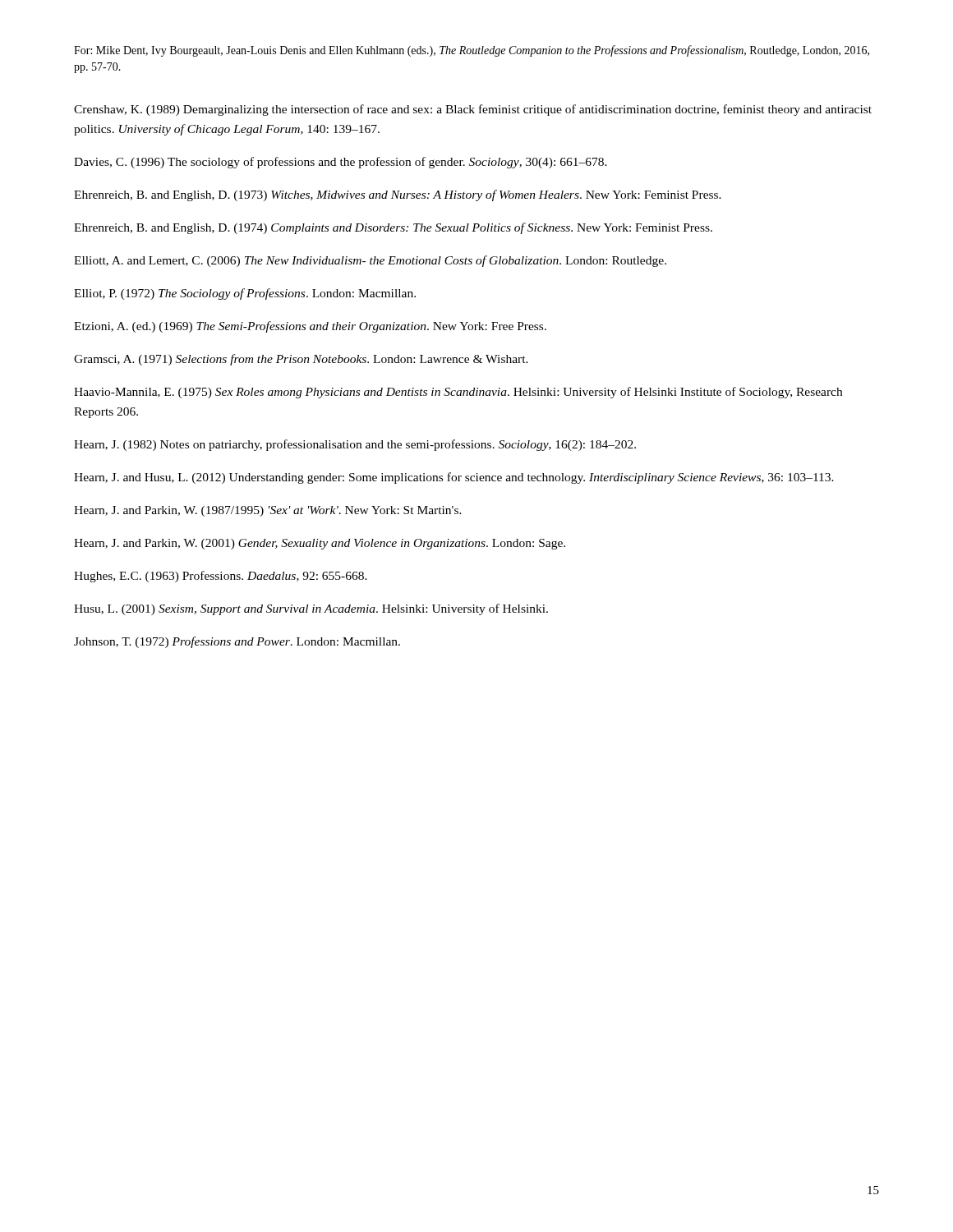
Task: Click the passage that begins "Gramsci, A. (1971) Selections from the"
Action: pyautogui.click(x=301, y=358)
